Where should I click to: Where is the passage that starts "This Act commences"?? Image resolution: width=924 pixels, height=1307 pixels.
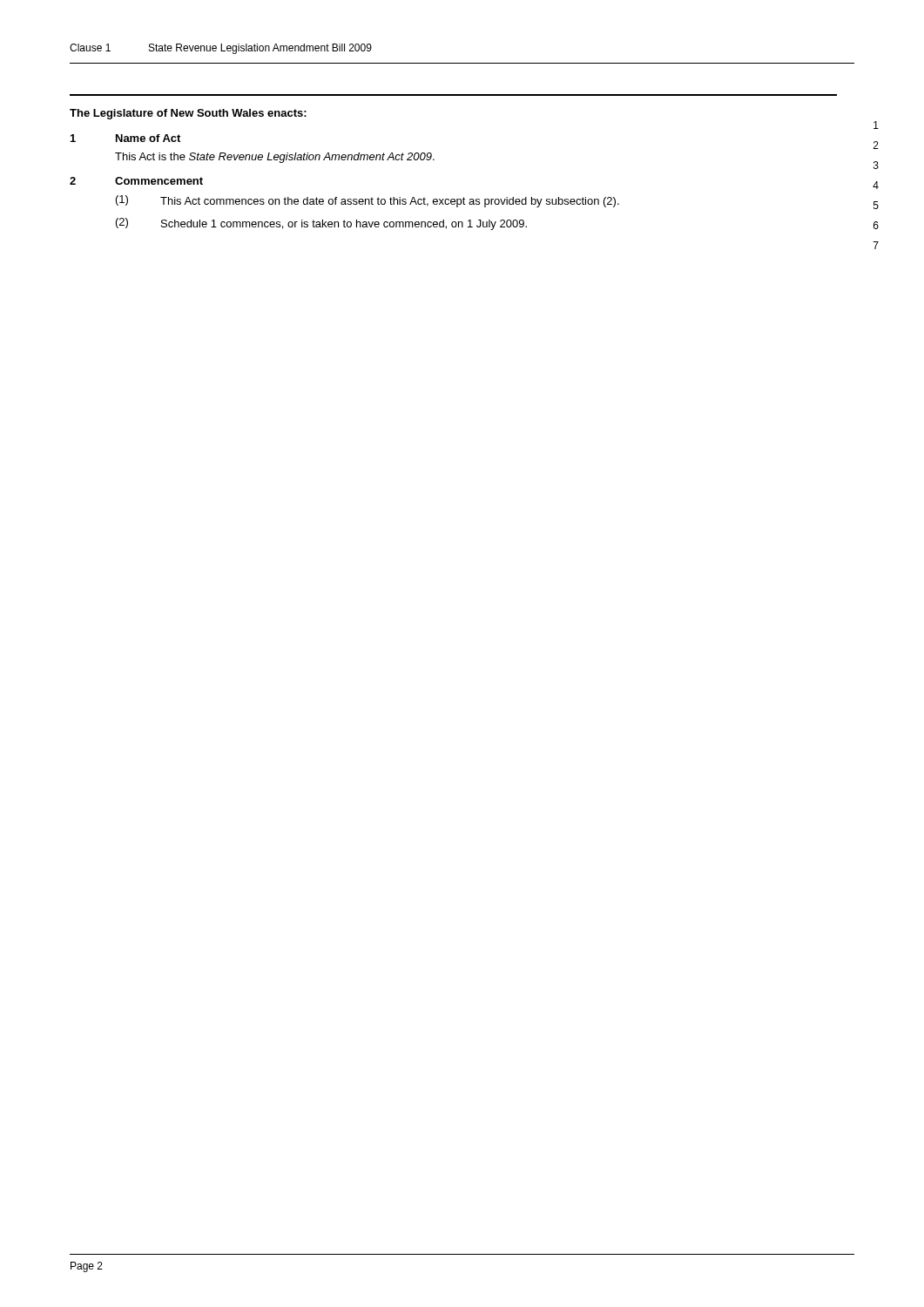(390, 201)
